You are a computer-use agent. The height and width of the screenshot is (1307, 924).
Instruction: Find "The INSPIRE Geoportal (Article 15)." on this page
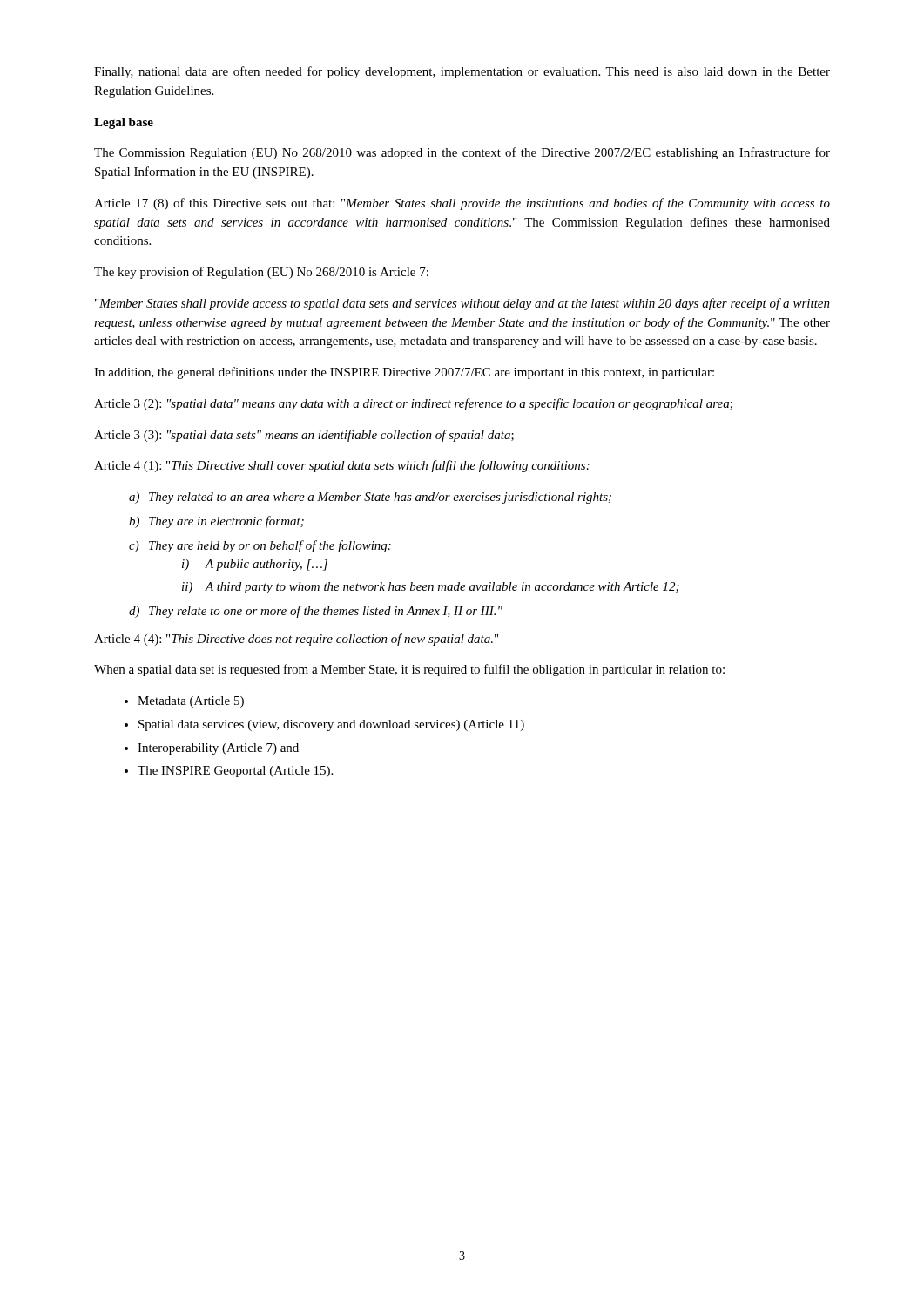click(x=236, y=770)
